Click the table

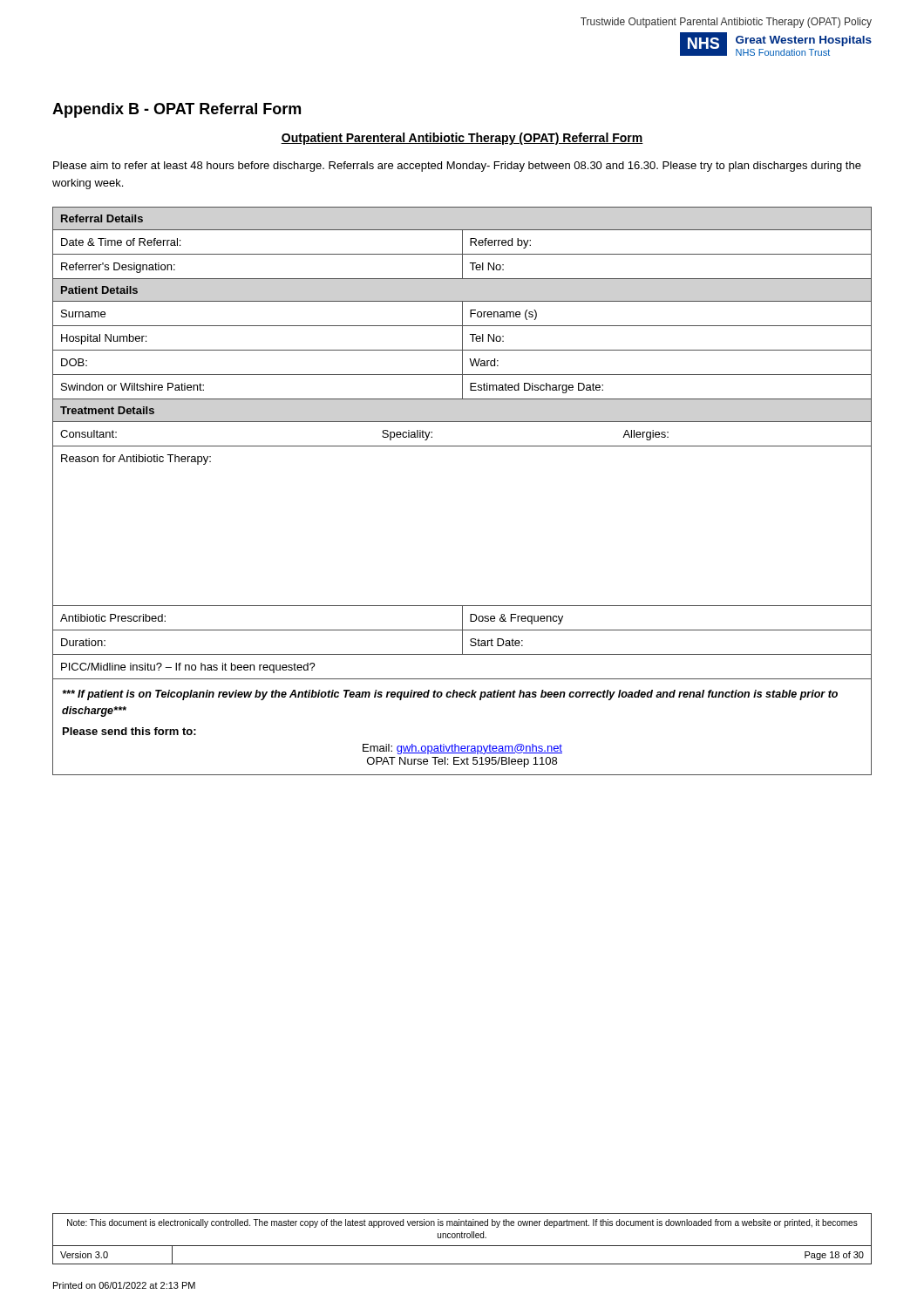tap(462, 491)
